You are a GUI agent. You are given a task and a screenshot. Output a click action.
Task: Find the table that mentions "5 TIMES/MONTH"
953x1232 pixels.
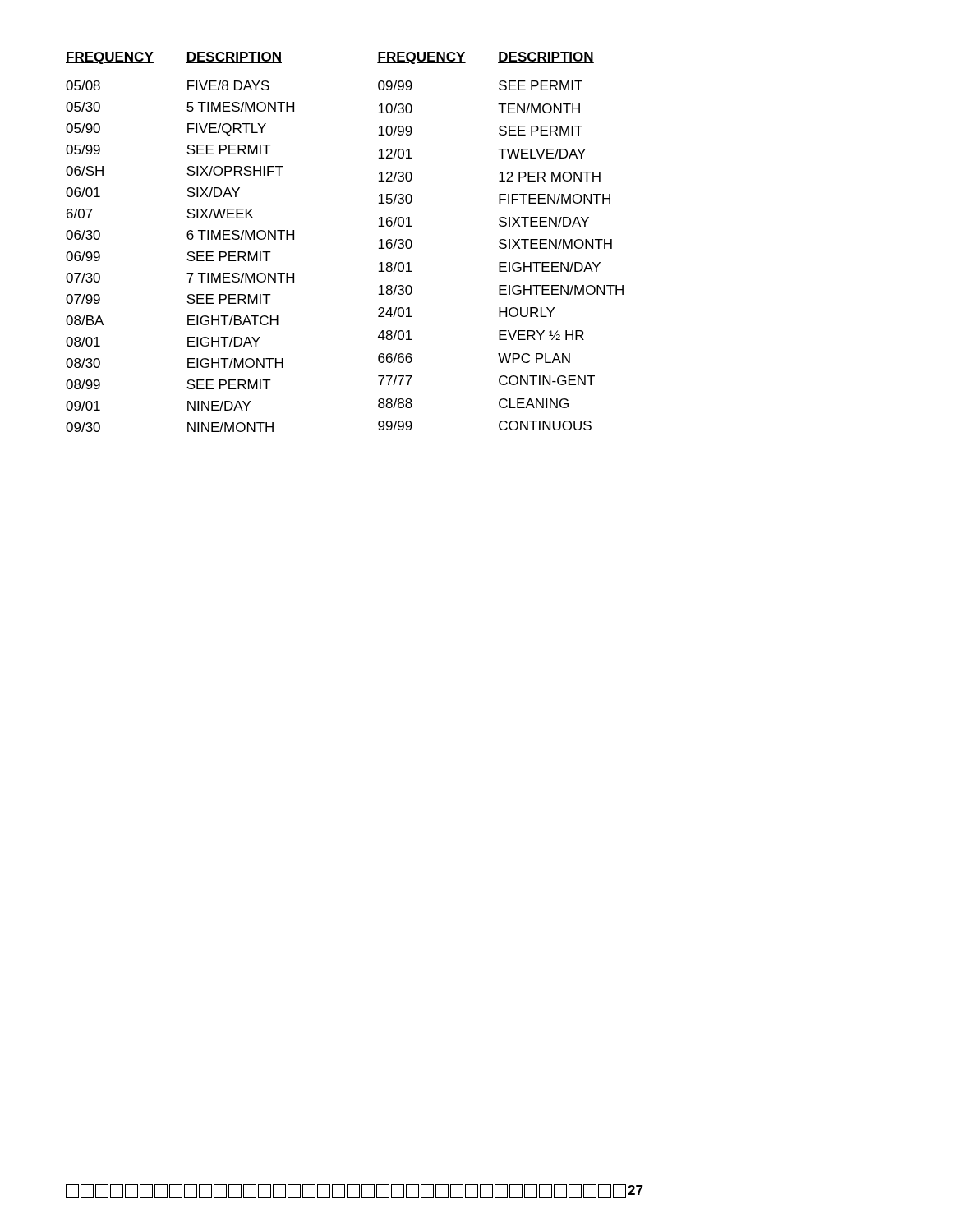coord(476,244)
